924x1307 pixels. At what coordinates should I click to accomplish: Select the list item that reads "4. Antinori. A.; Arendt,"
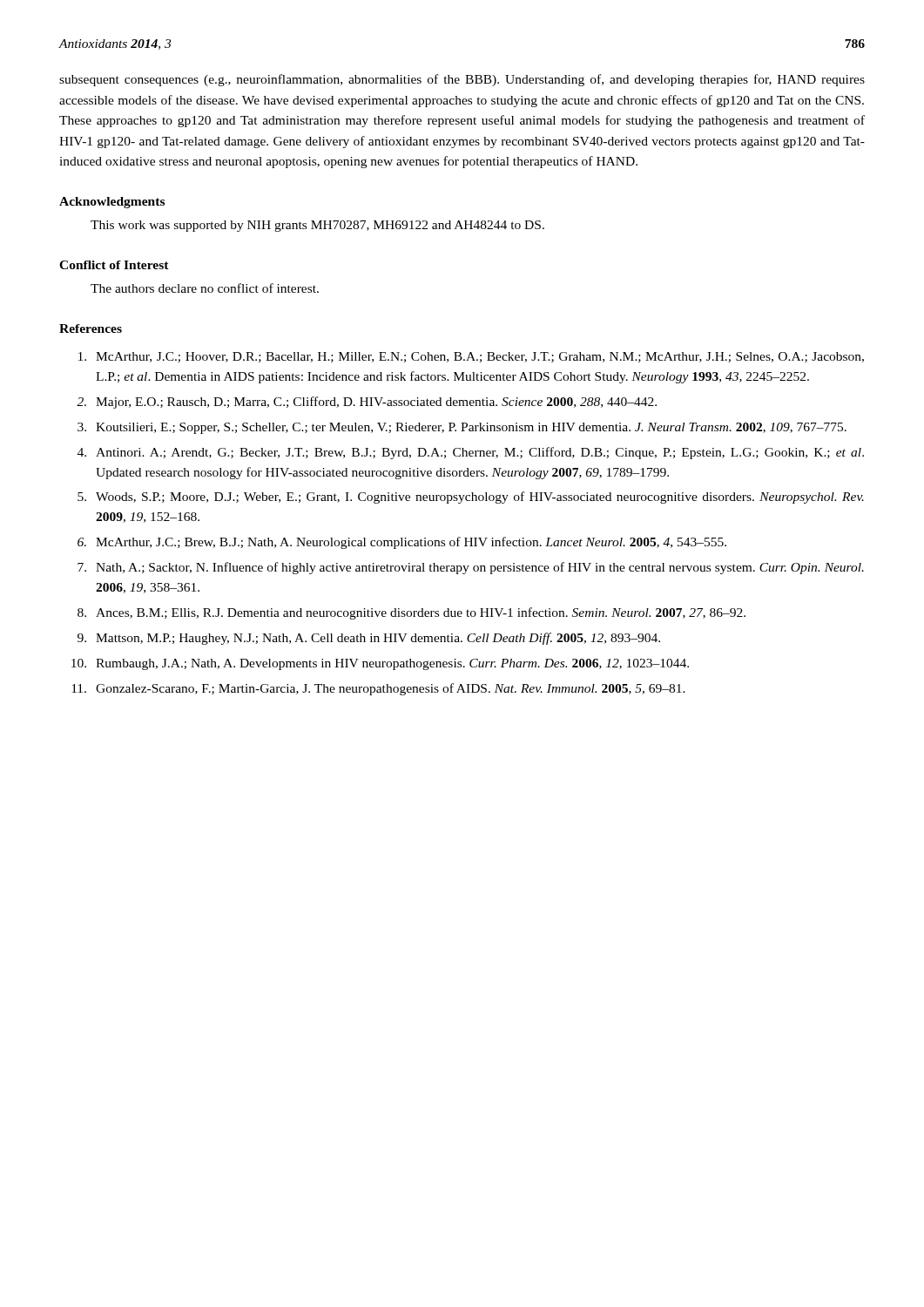tap(462, 462)
